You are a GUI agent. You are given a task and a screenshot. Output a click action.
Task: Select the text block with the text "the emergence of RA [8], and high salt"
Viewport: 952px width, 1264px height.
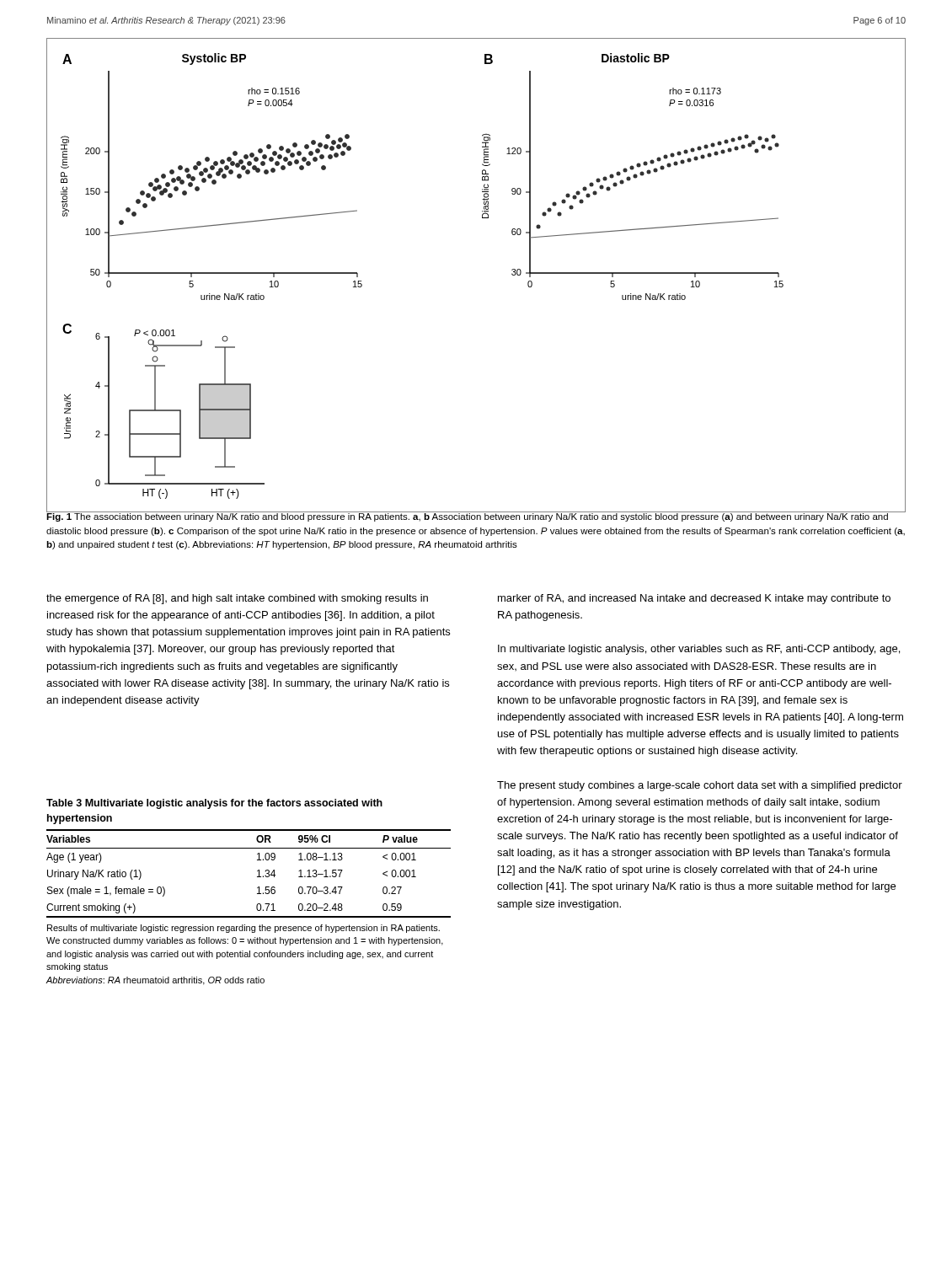248,649
